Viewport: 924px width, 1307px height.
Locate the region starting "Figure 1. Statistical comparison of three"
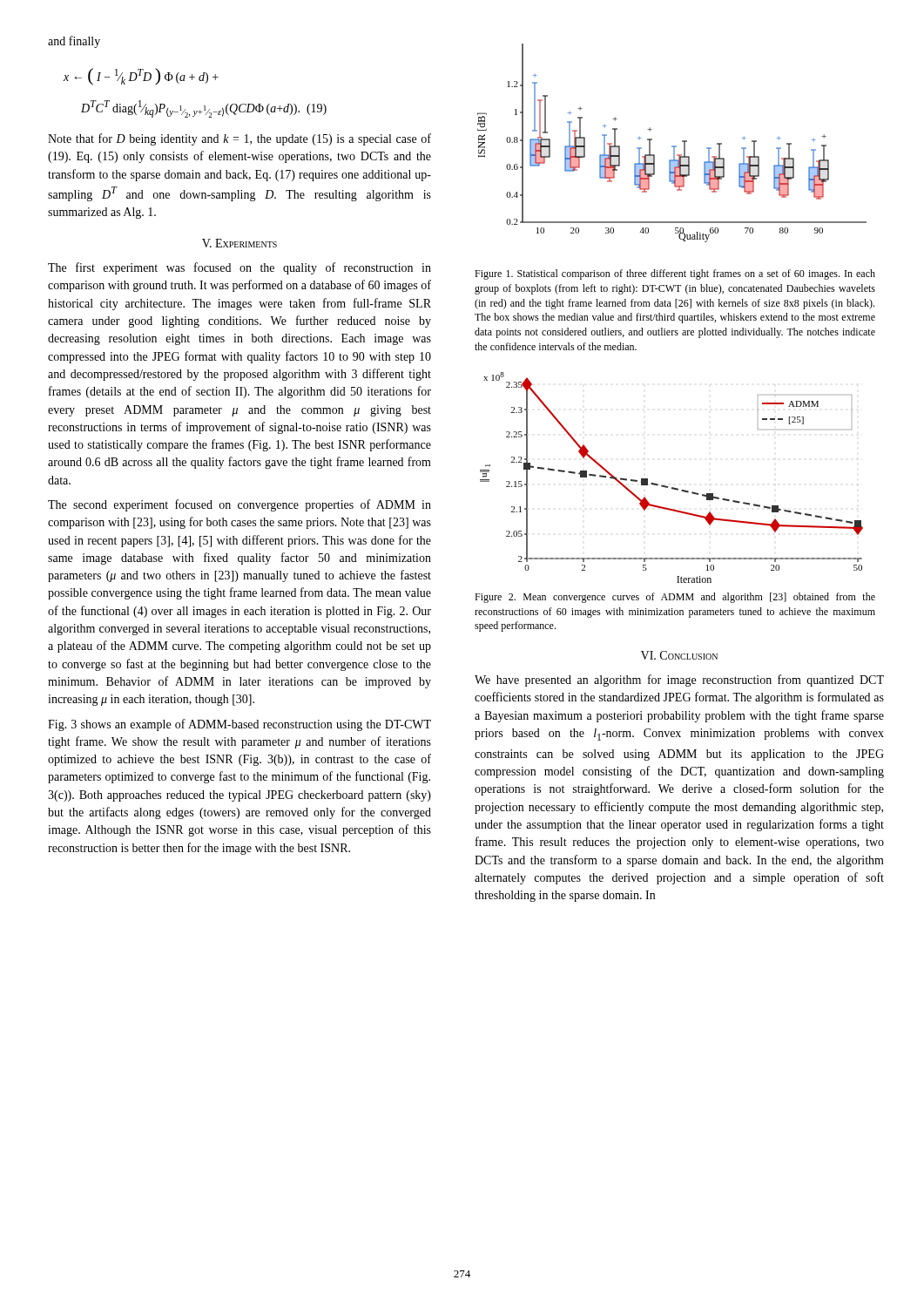click(675, 310)
